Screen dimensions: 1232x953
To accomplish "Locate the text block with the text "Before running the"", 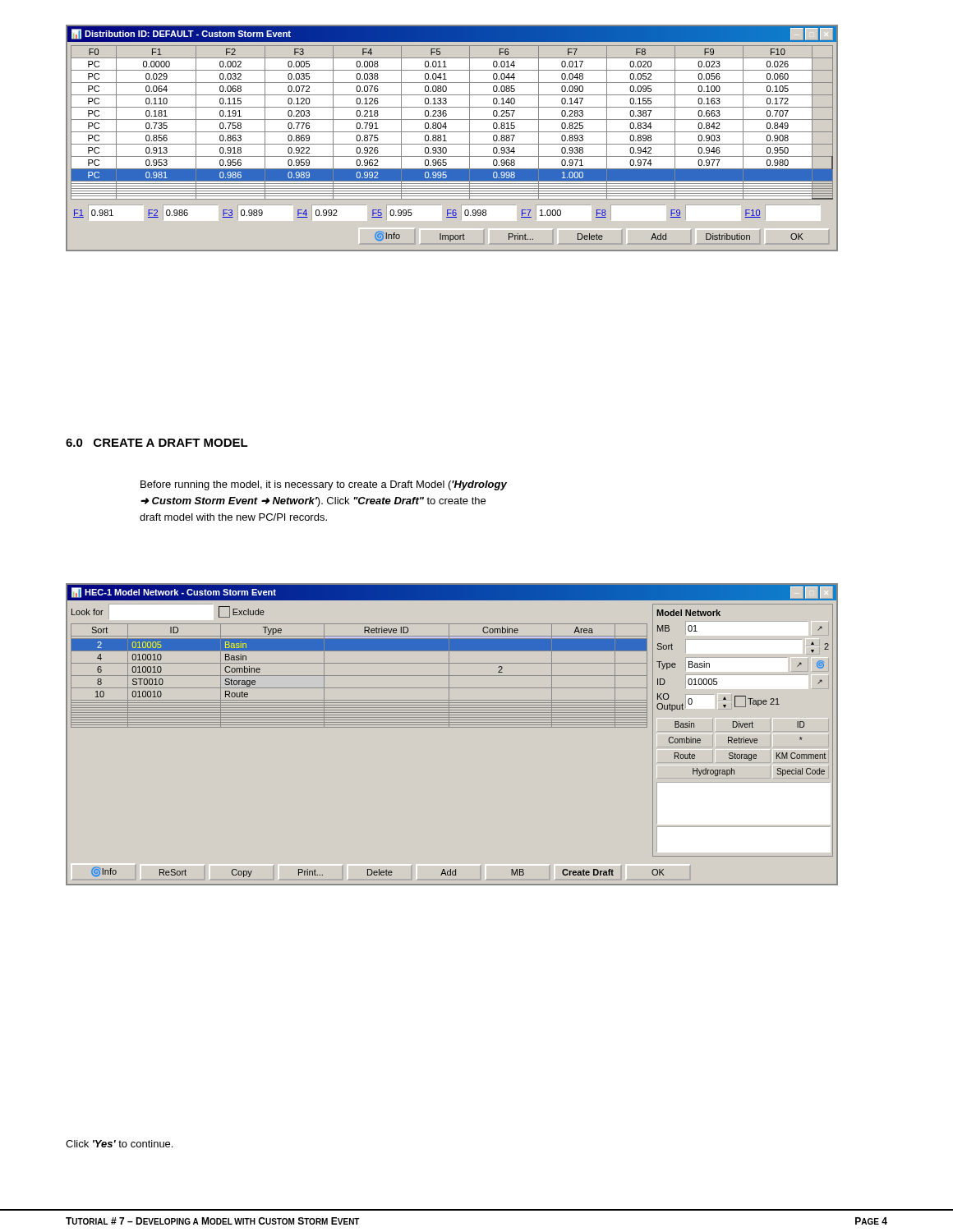I will [323, 501].
